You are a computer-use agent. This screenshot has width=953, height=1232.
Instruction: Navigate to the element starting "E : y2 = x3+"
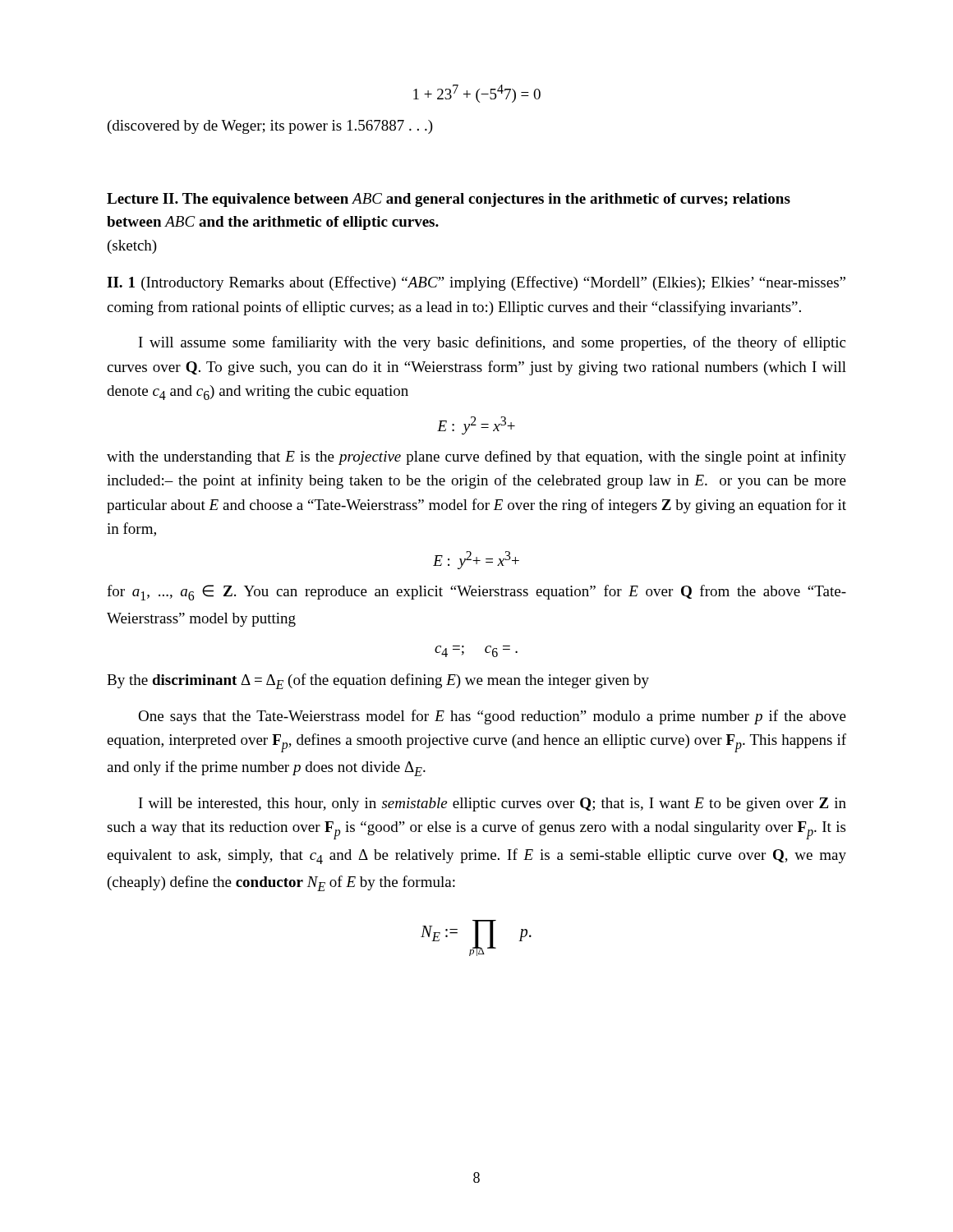coord(476,425)
